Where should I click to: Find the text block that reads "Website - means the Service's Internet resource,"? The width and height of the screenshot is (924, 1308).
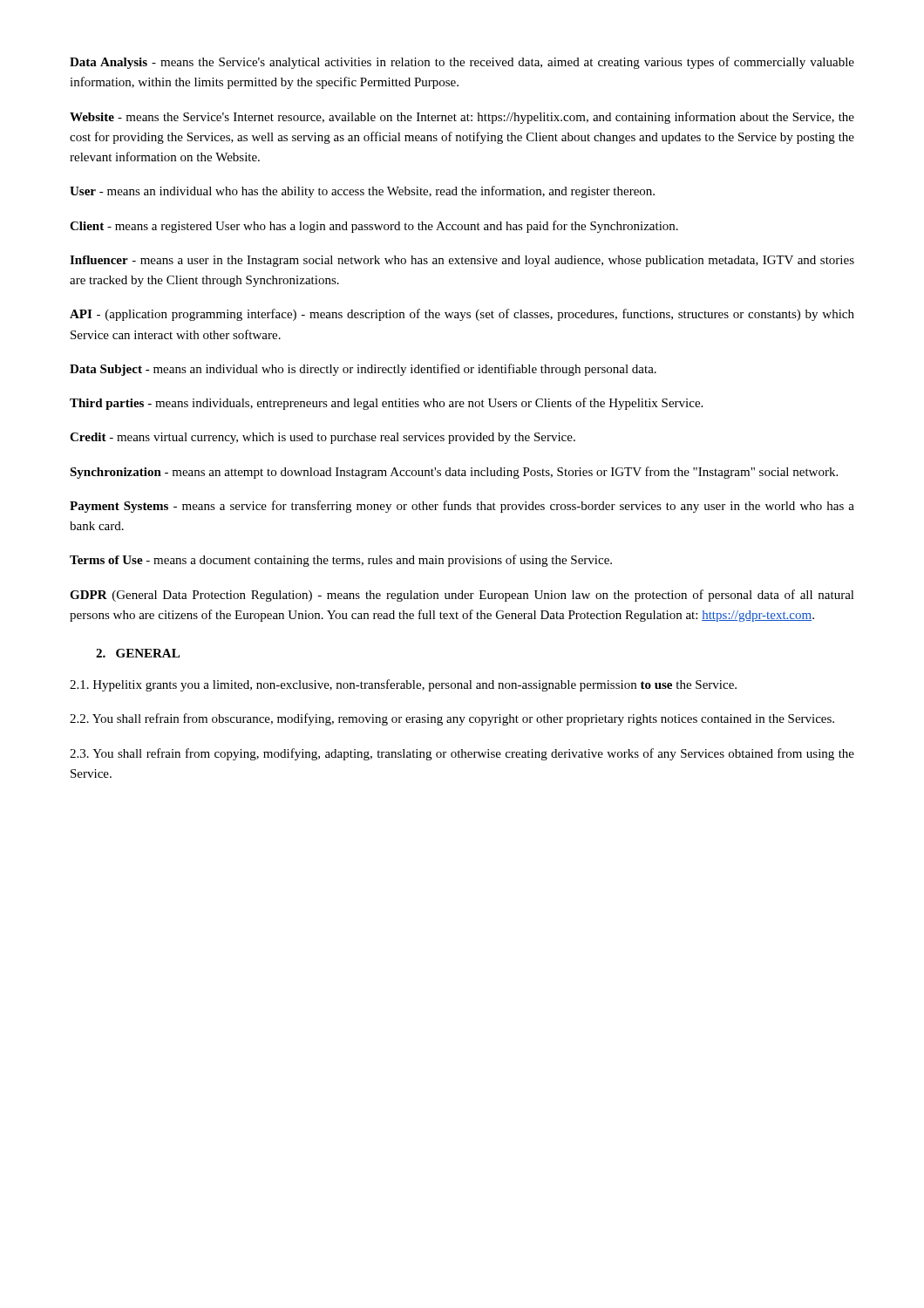click(462, 137)
